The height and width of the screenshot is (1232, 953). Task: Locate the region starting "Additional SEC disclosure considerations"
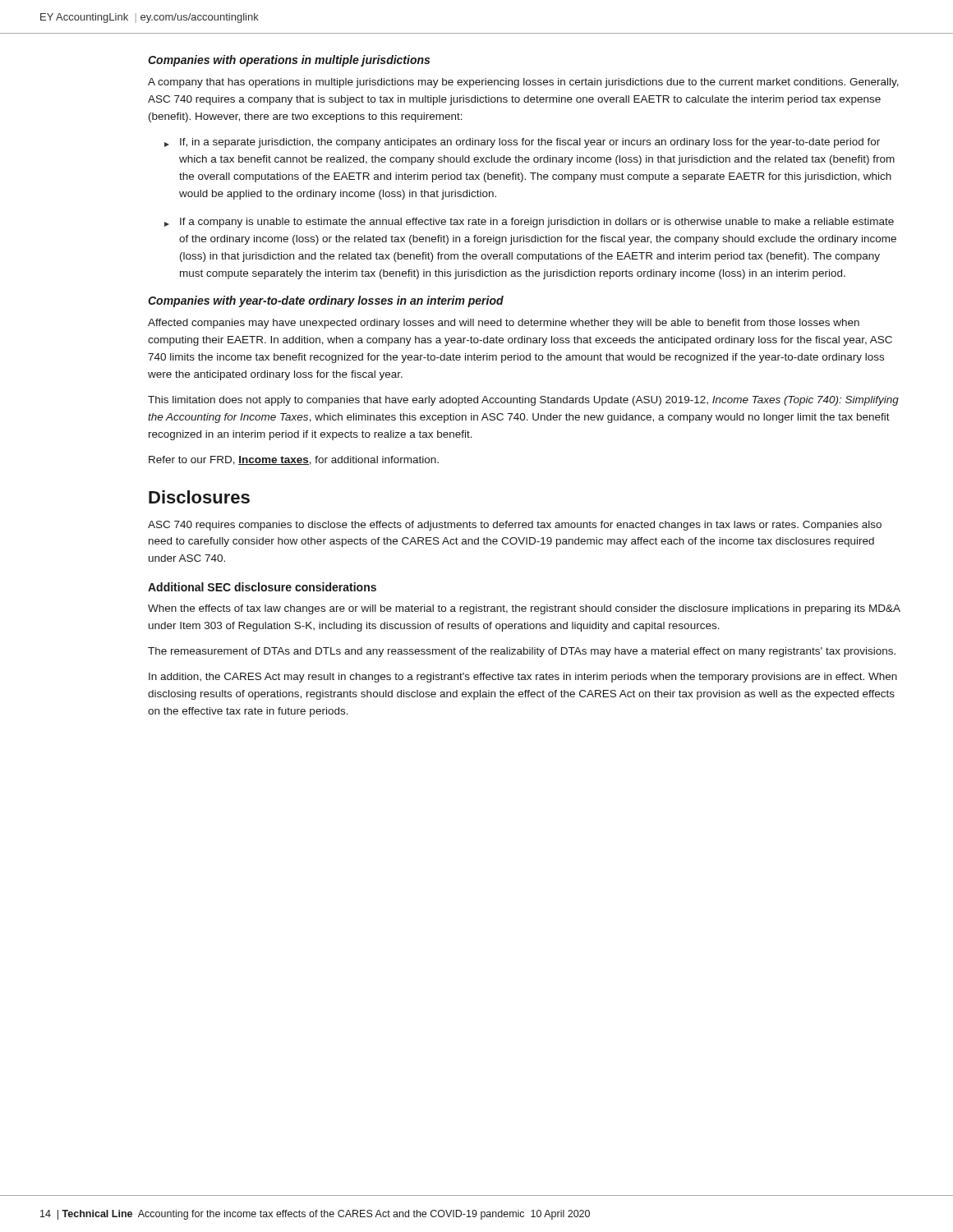262,587
